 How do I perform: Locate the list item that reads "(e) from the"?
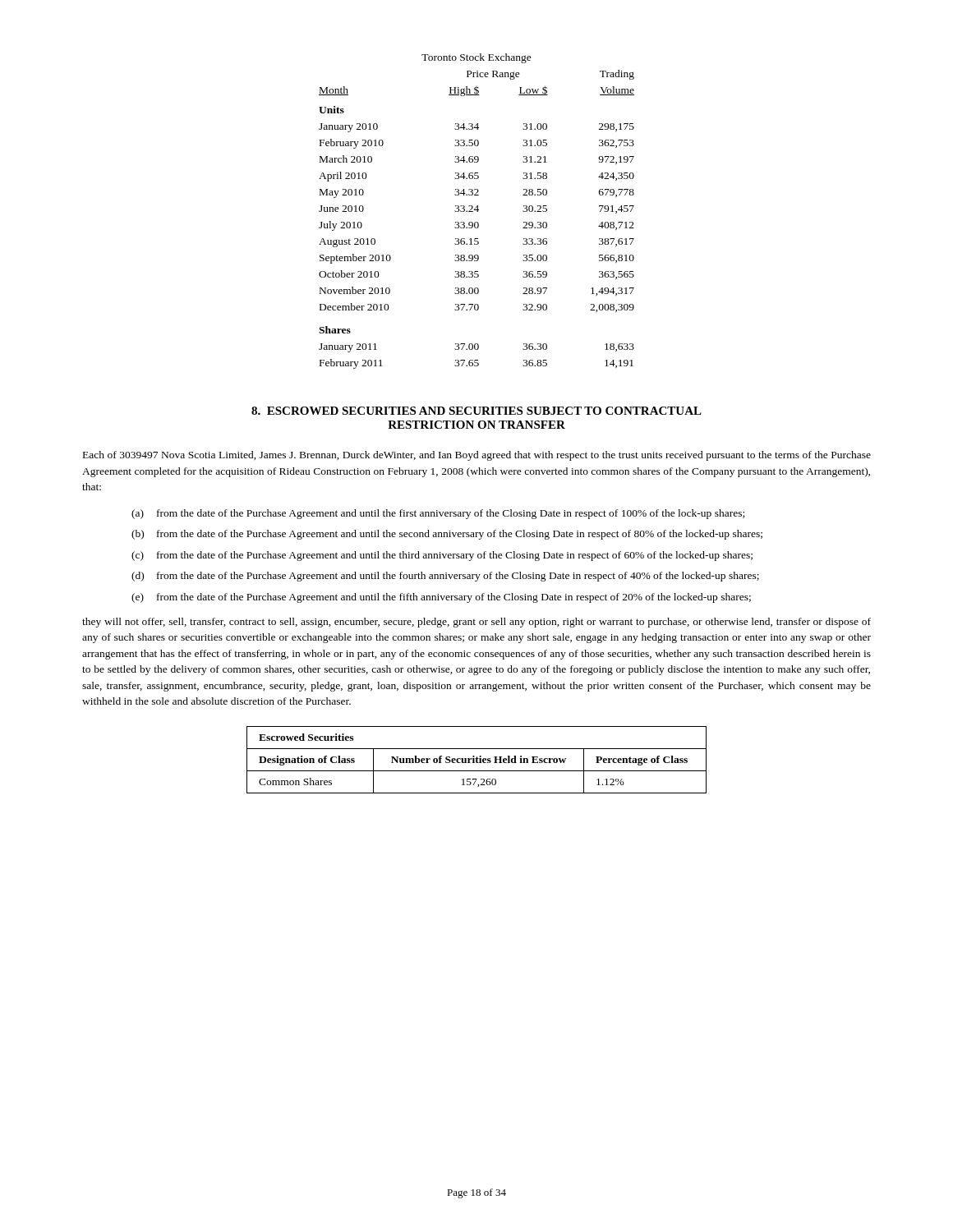pos(501,597)
